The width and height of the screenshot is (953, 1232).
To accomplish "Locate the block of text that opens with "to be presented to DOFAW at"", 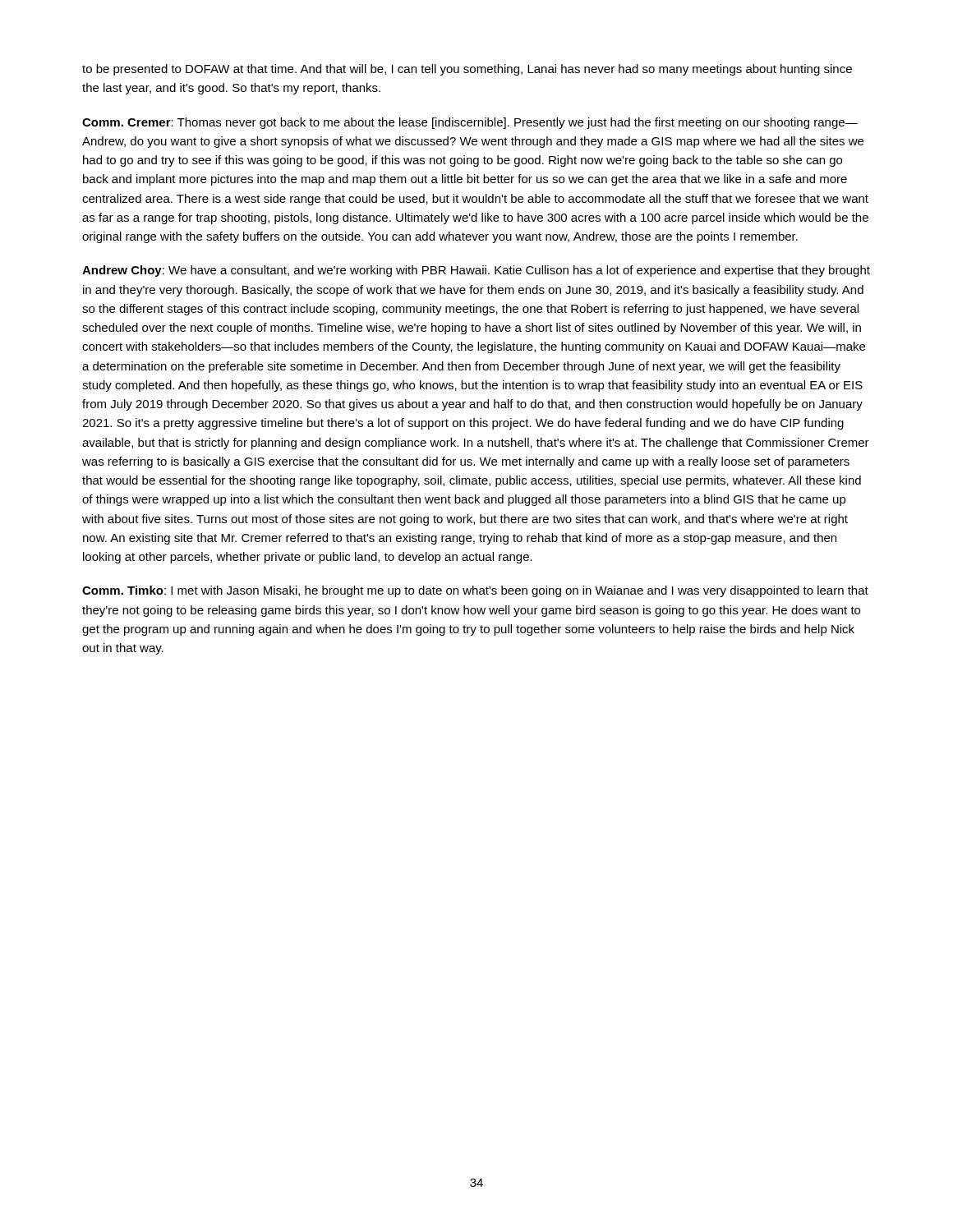I will (467, 78).
